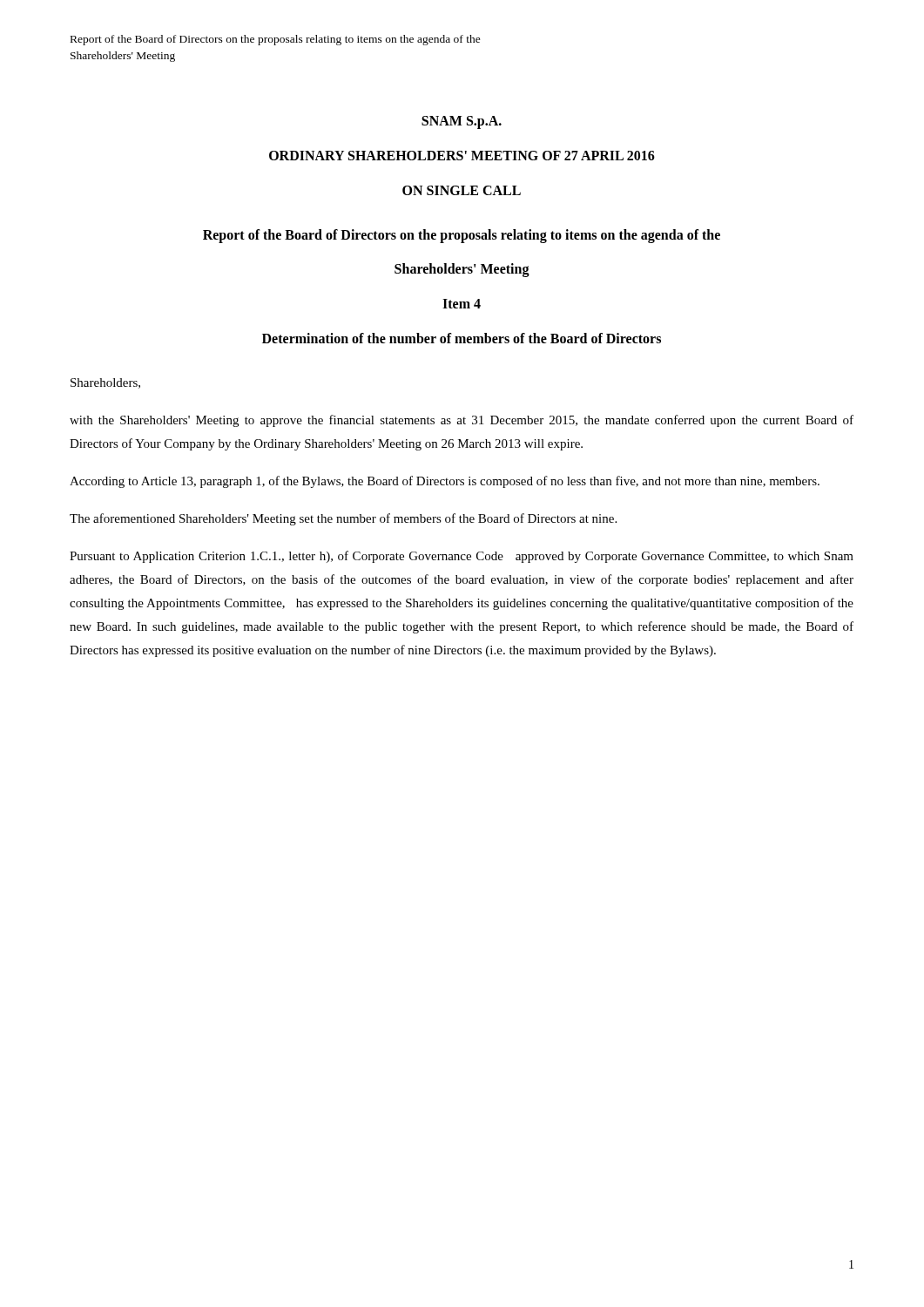This screenshot has width=924, height=1307.
Task: Click where it says "ON SINGLE CALL"
Action: (x=462, y=190)
